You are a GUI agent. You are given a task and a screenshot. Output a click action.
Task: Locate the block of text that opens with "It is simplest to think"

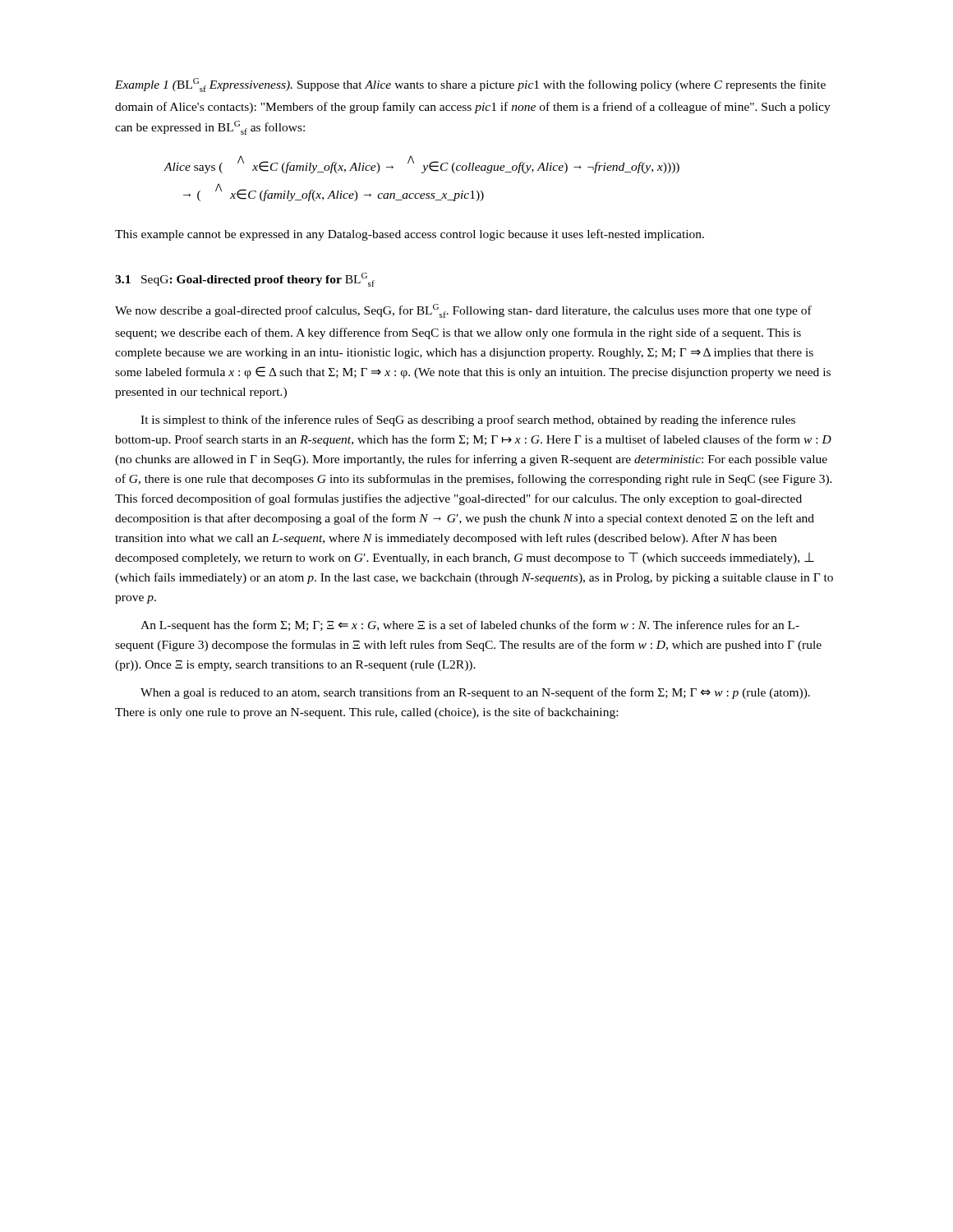pos(476,508)
